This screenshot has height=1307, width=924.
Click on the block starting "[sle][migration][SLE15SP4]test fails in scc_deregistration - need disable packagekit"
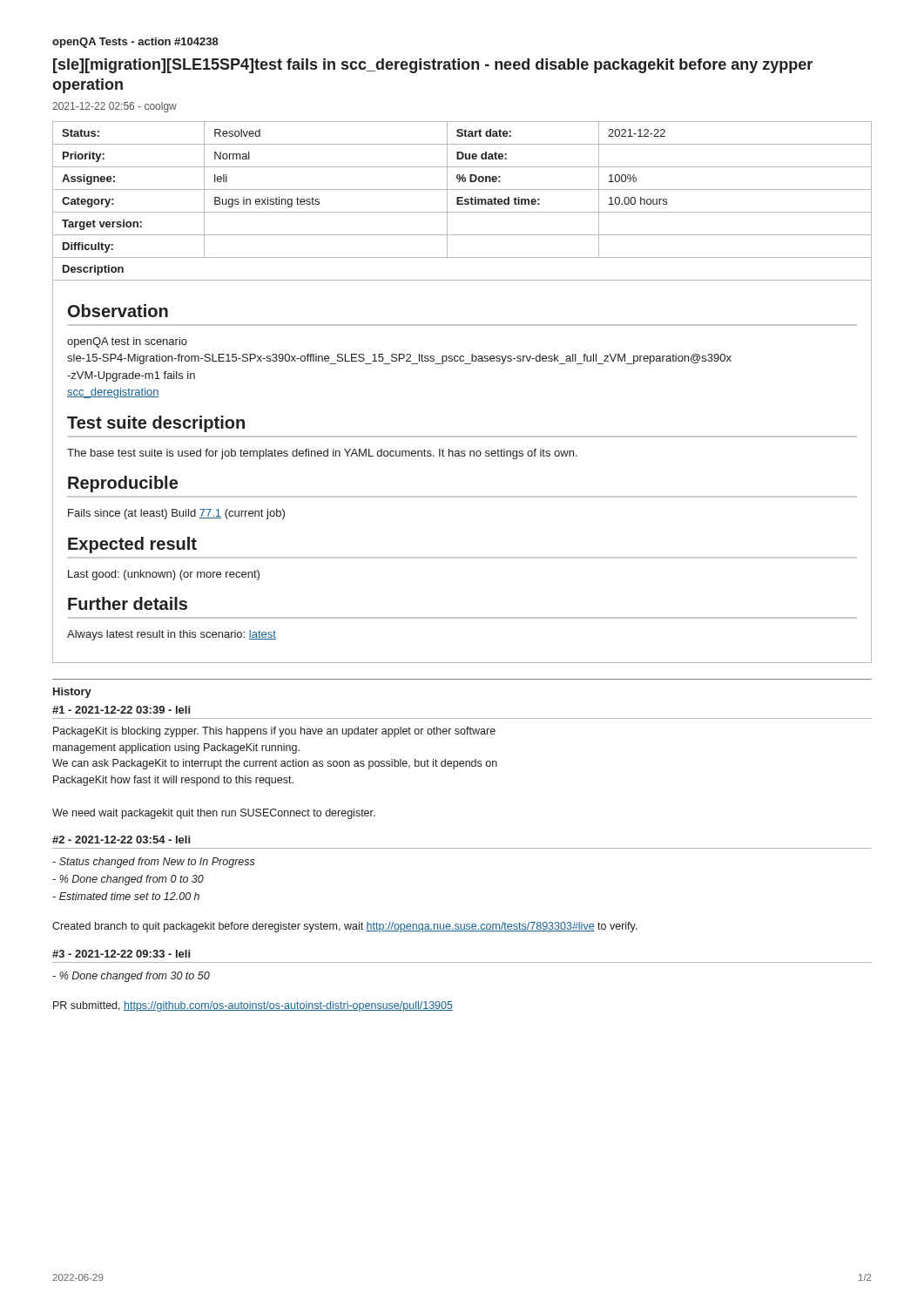(433, 75)
